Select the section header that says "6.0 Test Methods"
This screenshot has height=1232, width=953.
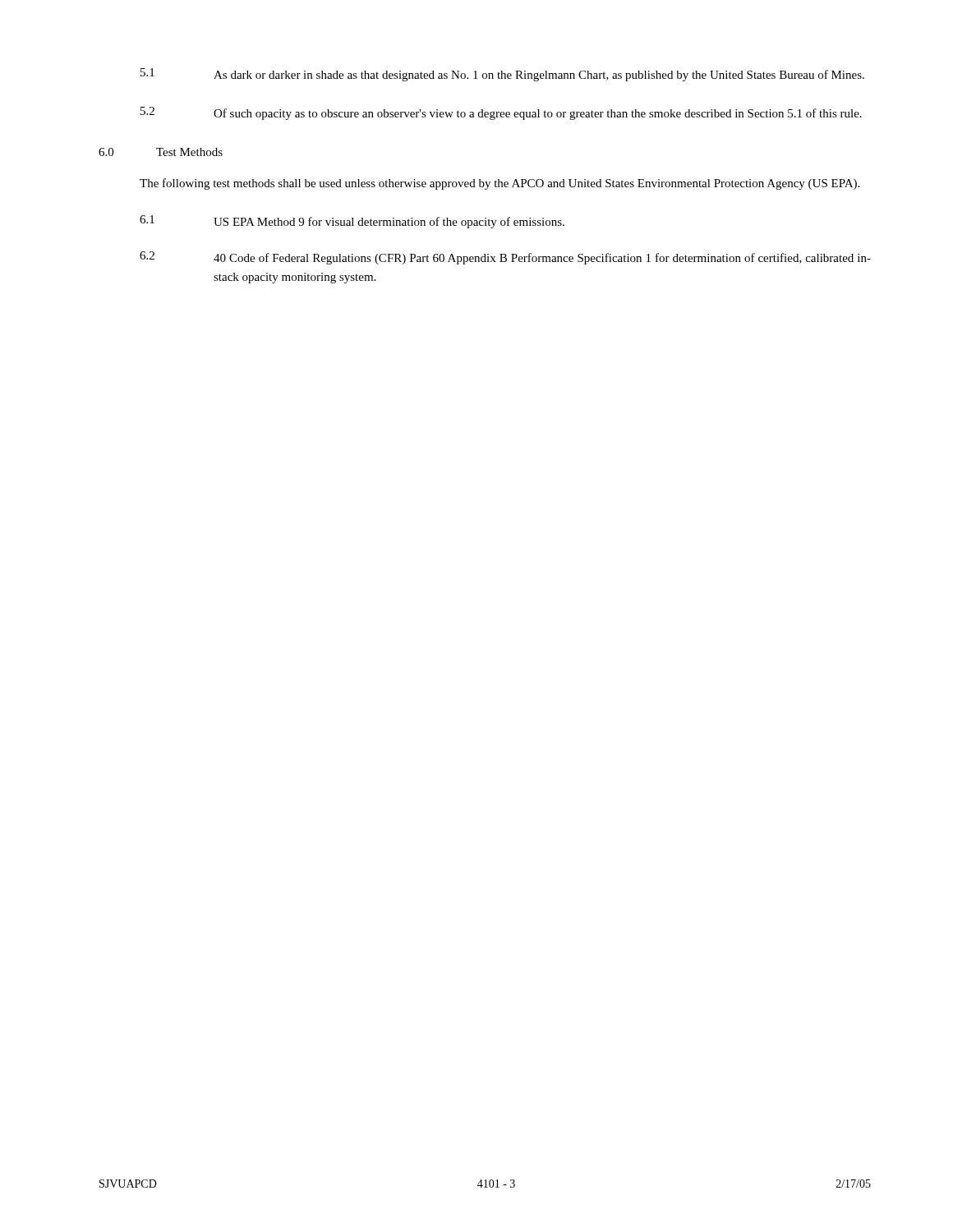[161, 152]
